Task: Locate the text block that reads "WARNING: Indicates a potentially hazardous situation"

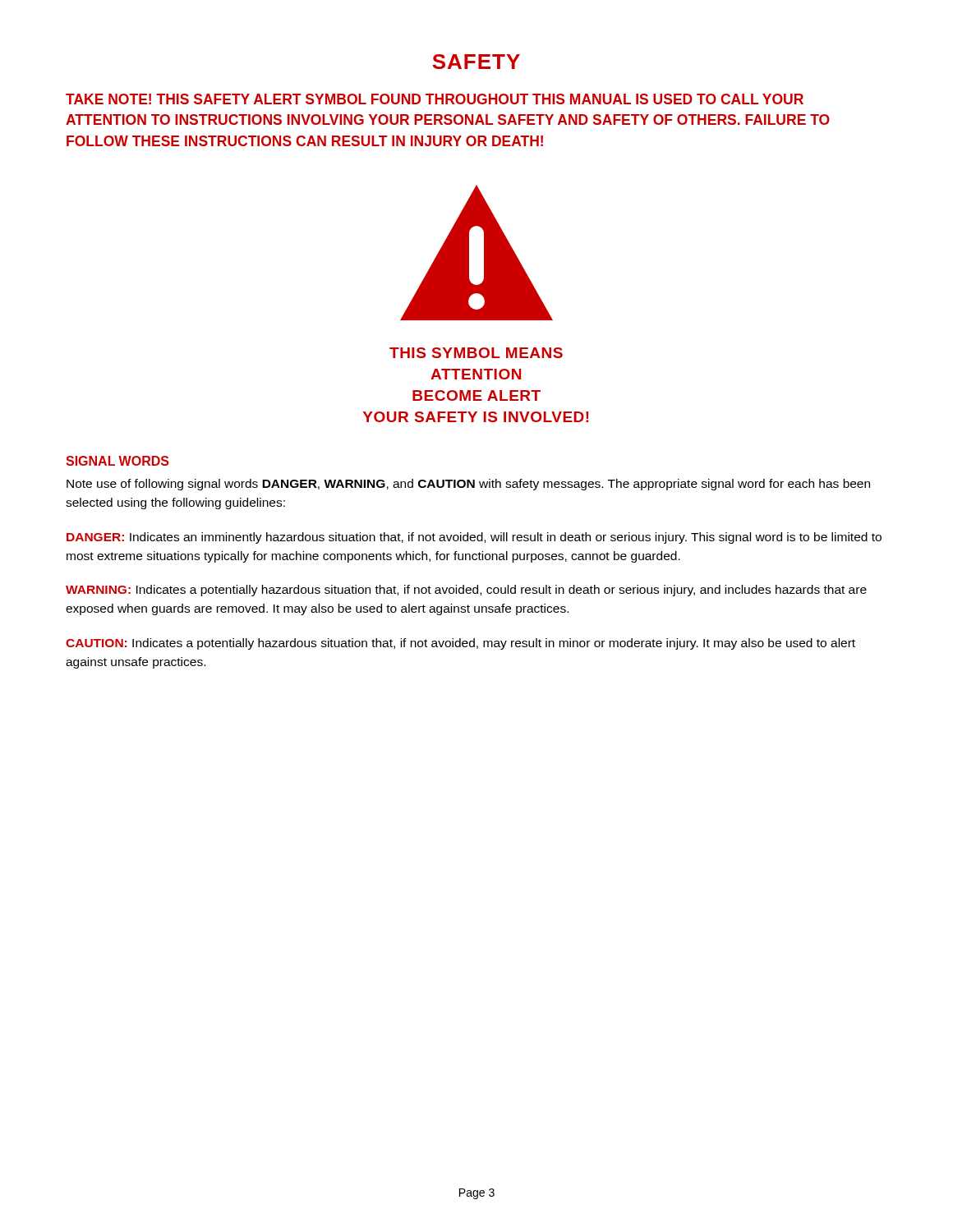Action: tap(466, 599)
